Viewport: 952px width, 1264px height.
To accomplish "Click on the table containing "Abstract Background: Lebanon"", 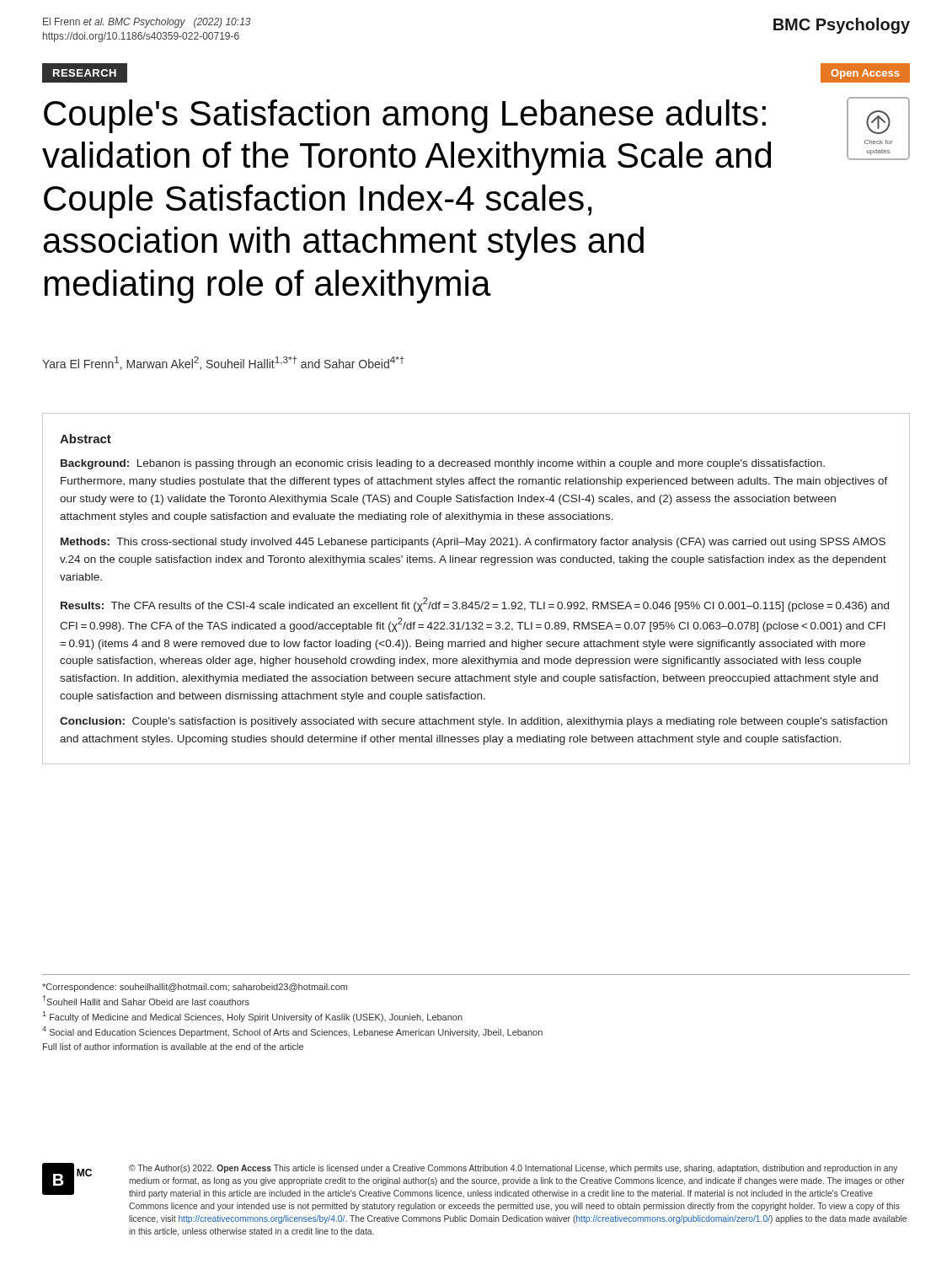I will (476, 589).
